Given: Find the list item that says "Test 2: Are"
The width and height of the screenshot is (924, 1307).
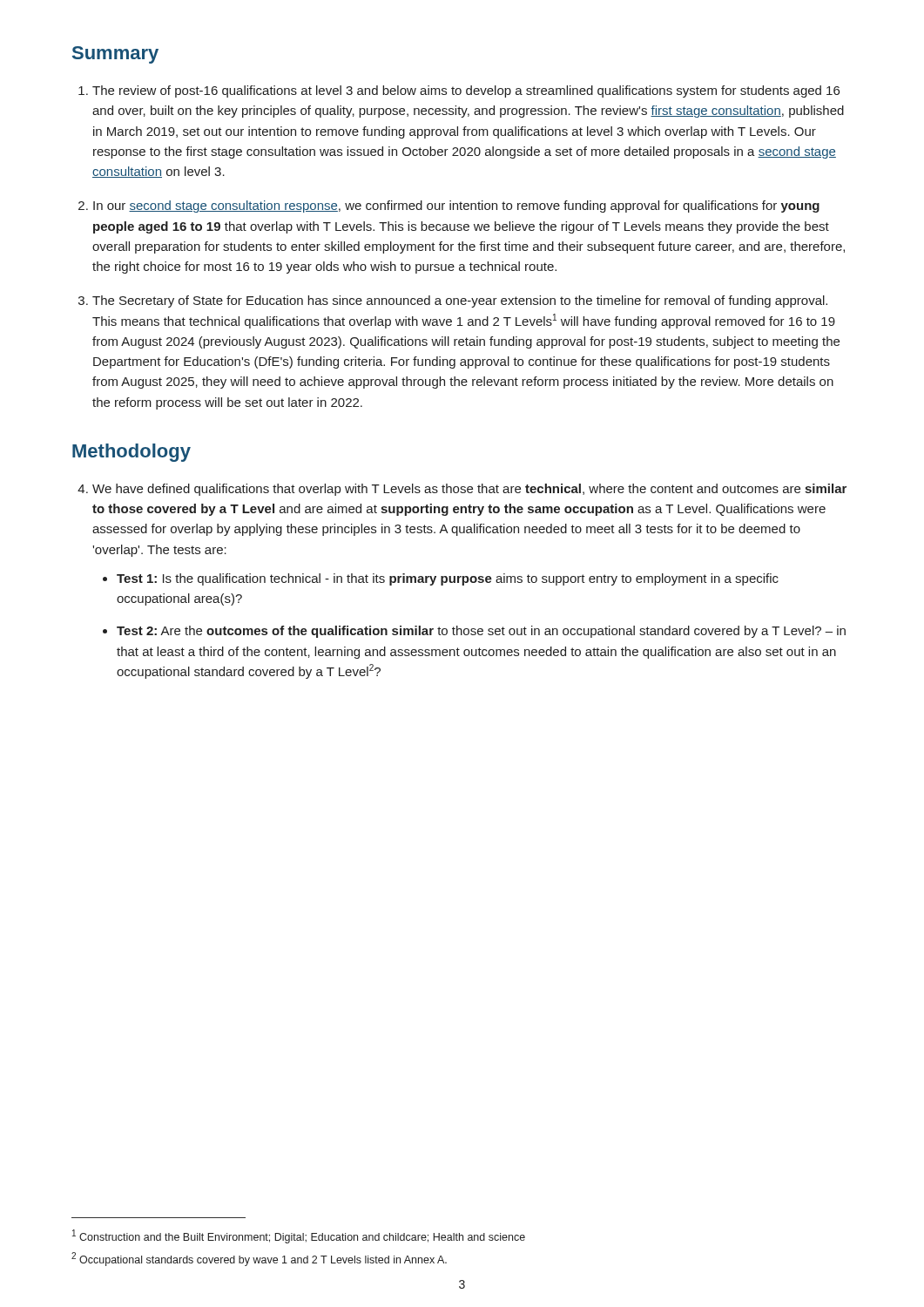Looking at the screenshot, I should 482,651.
